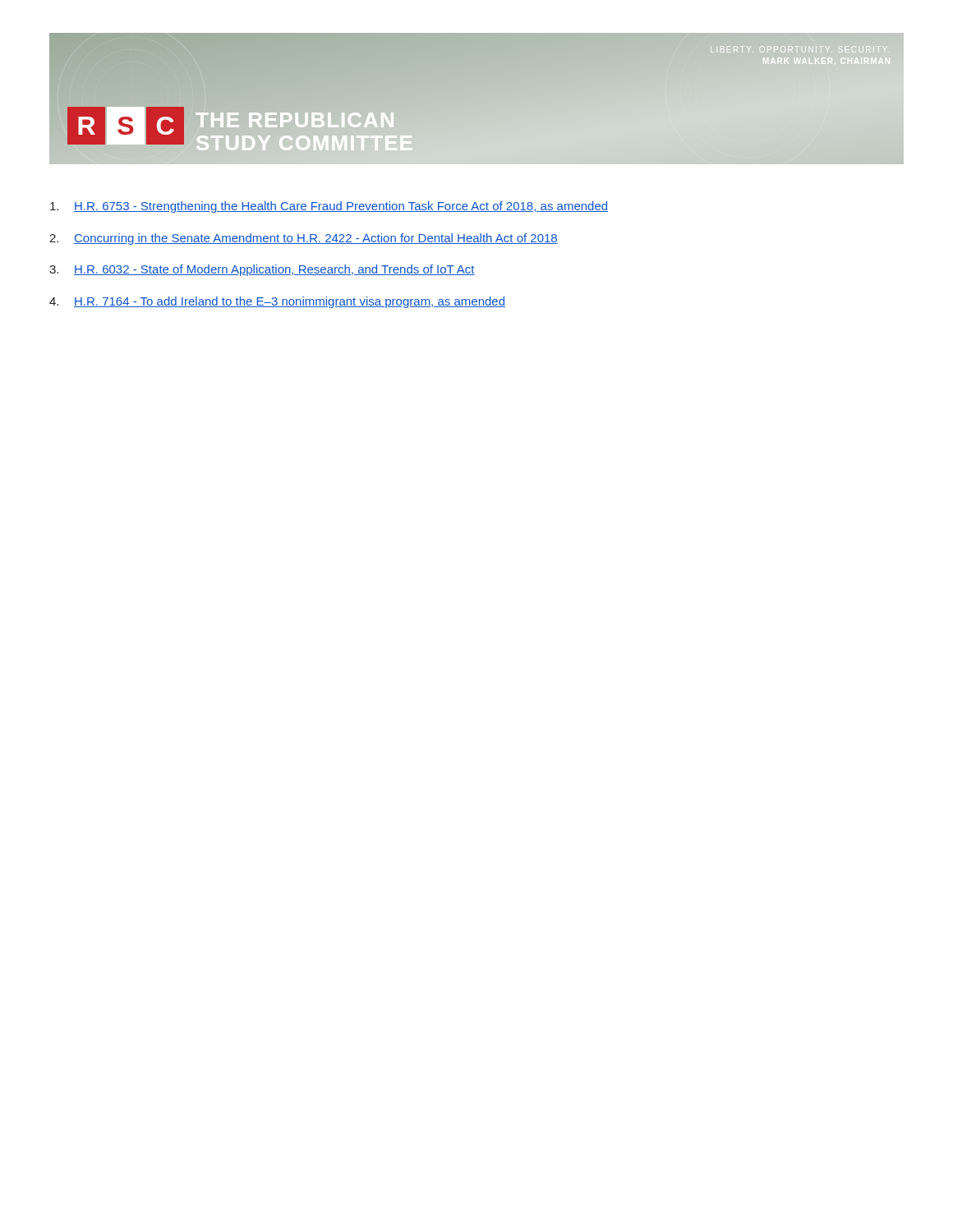The height and width of the screenshot is (1232, 953).
Task: Point to the block starting "H.R. 6753 -"
Action: [329, 206]
